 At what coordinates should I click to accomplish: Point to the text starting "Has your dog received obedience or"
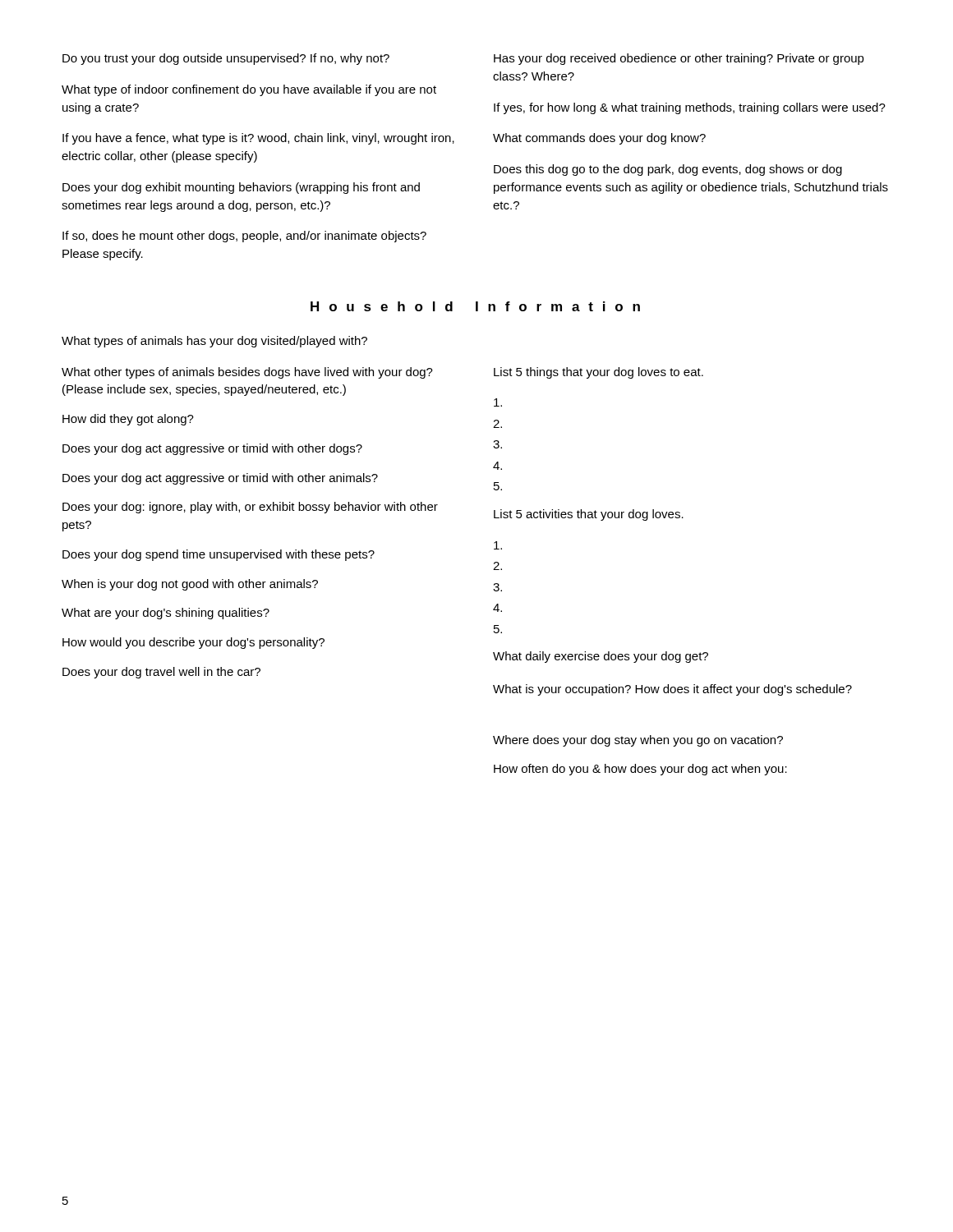pos(679,67)
